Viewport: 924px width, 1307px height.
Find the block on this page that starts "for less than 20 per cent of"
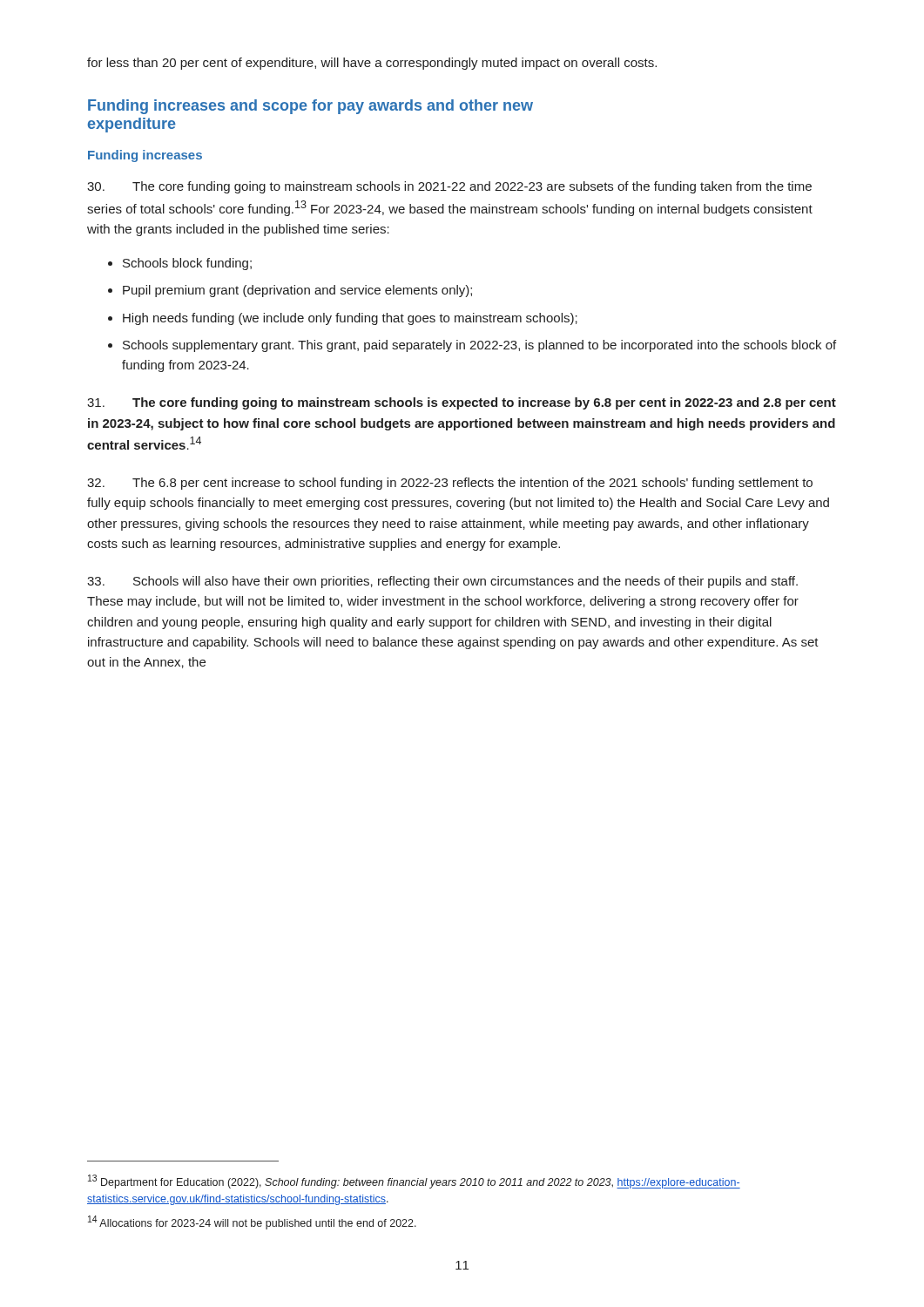click(x=372, y=62)
